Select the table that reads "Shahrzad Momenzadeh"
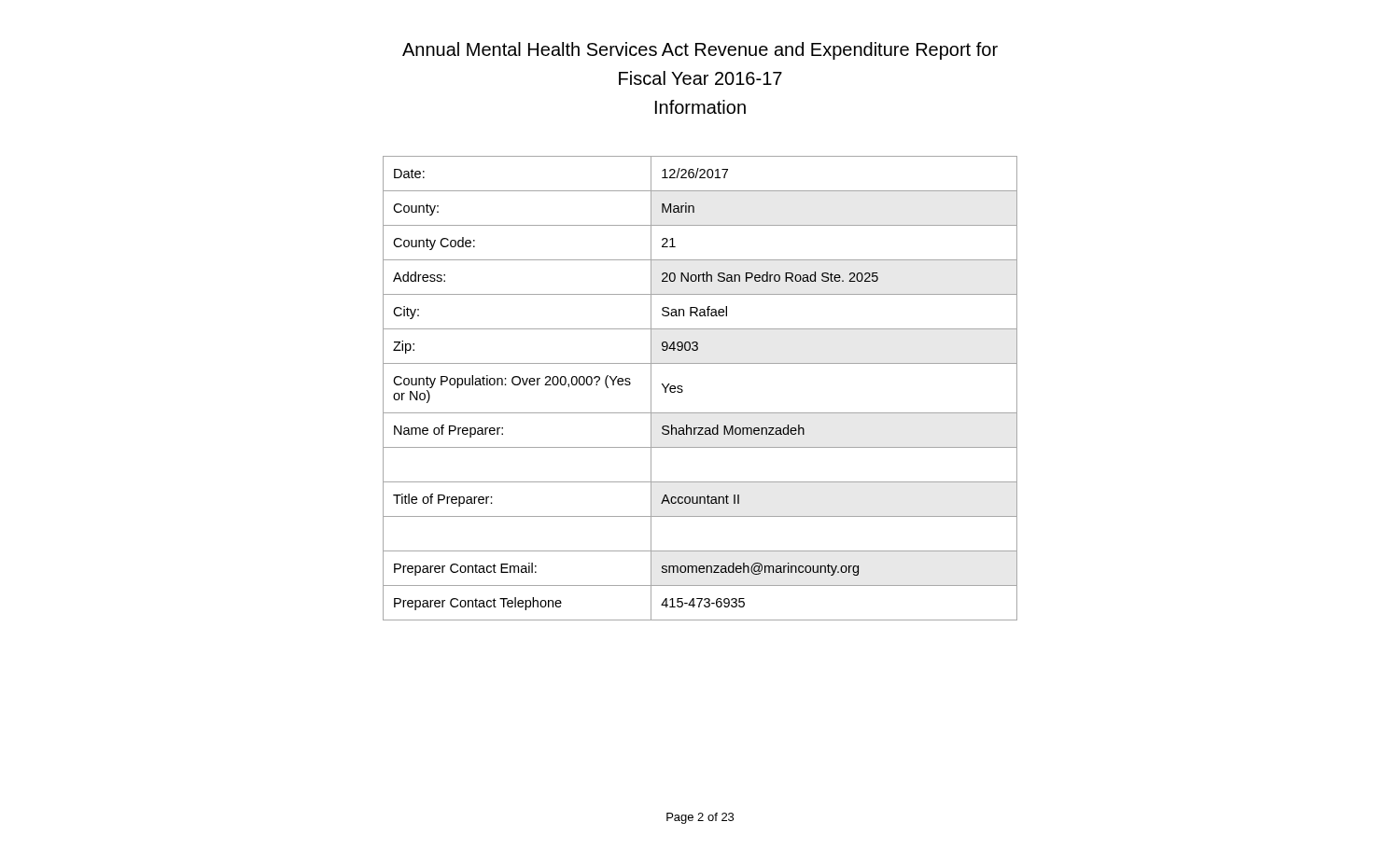Image resolution: width=1400 pixels, height=850 pixels. click(x=700, y=388)
